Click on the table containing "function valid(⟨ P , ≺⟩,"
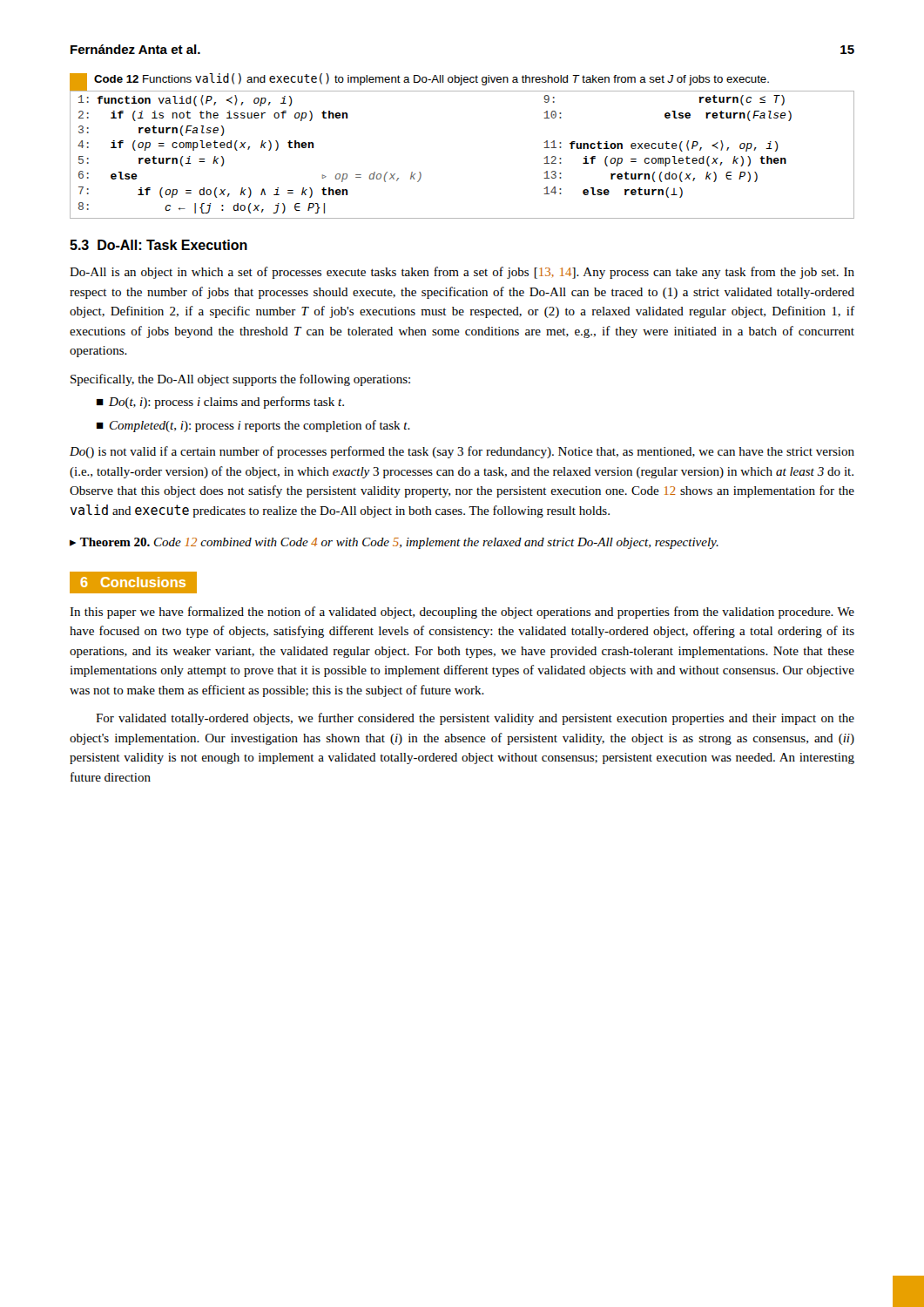This screenshot has width=924, height=1307. click(x=462, y=155)
